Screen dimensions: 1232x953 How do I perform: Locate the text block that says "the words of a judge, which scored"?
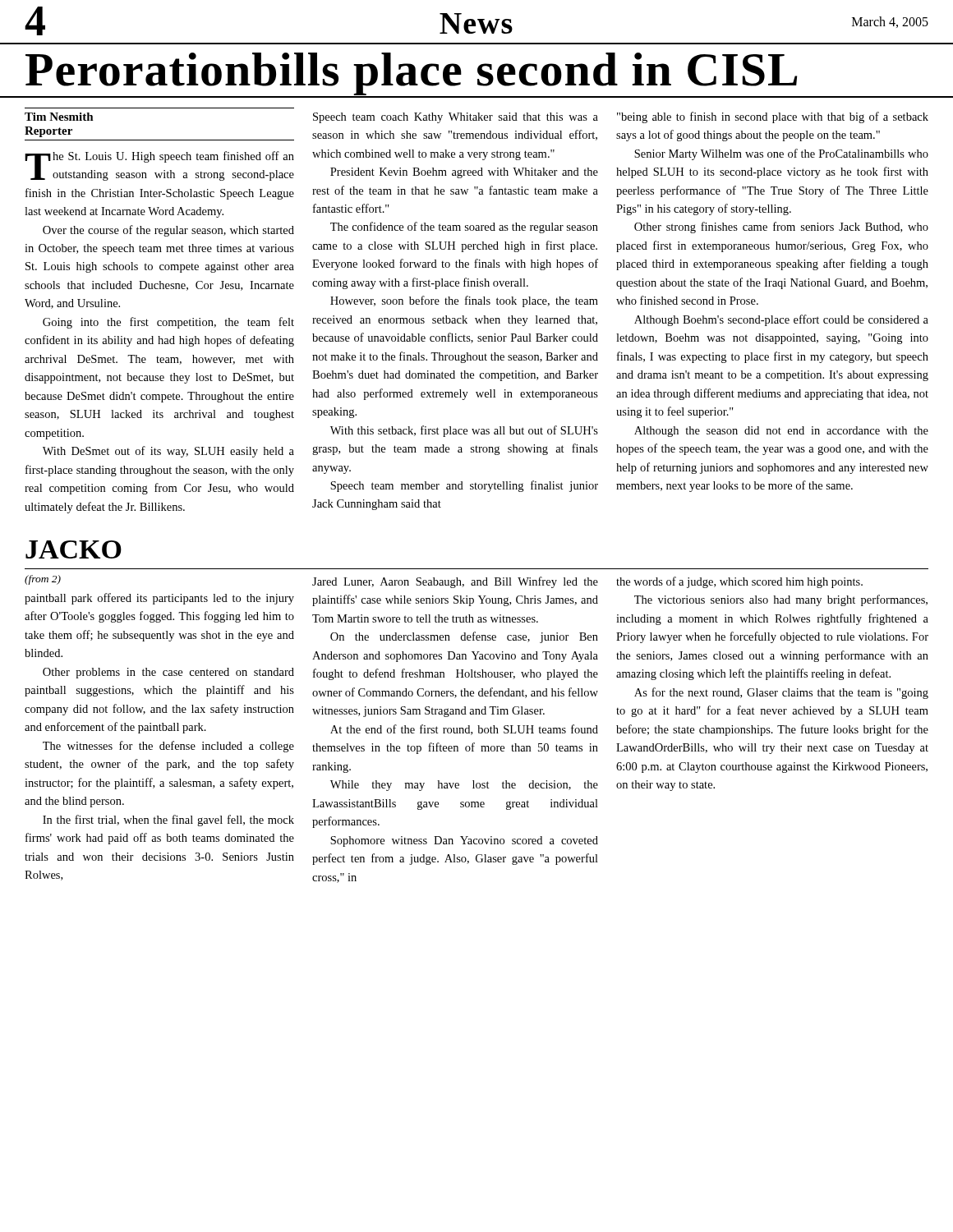click(772, 683)
